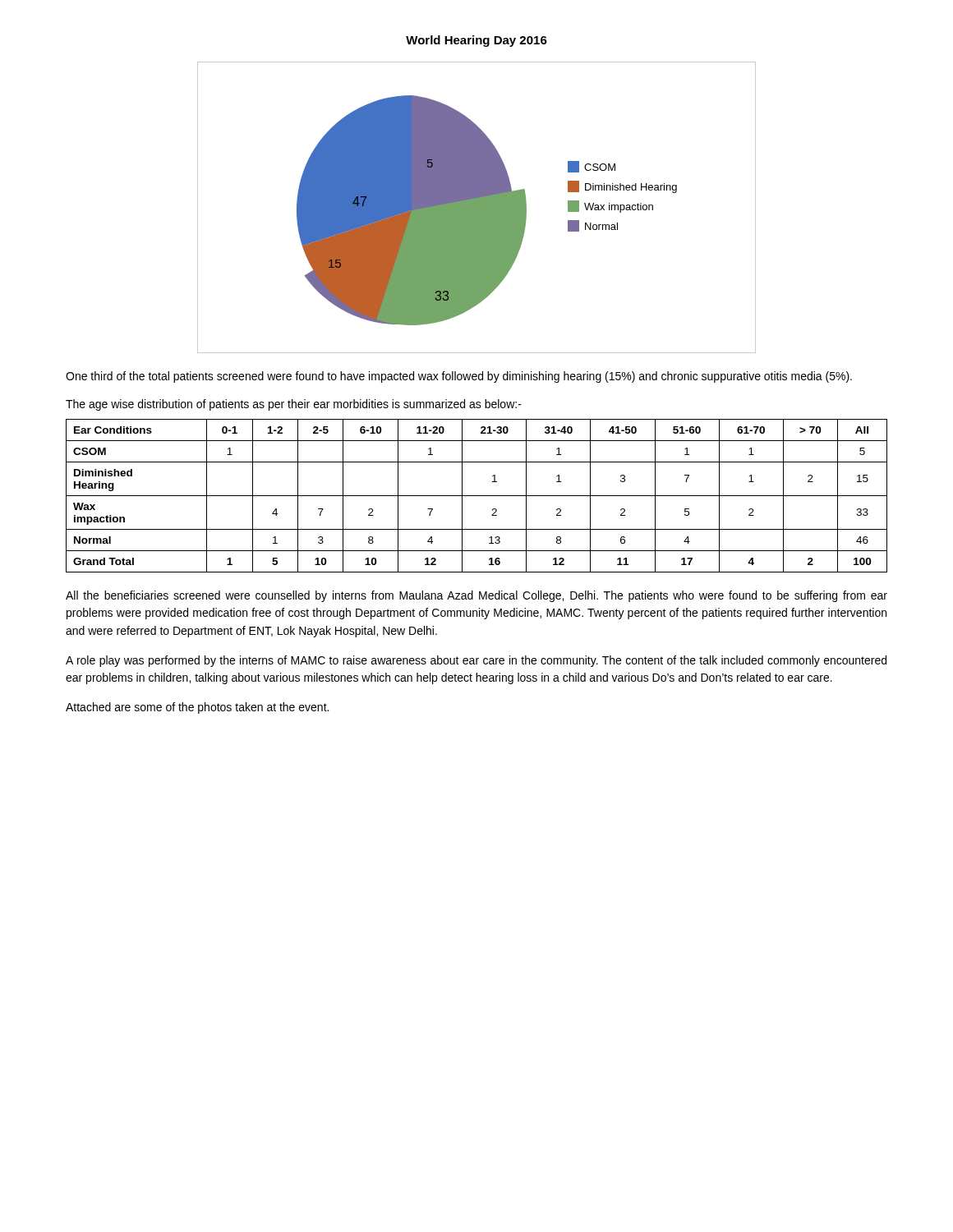Screen dimensions: 1232x953
Task: Find the block on this page that starts "Attached are some of"
Action: tap(198, 707)
